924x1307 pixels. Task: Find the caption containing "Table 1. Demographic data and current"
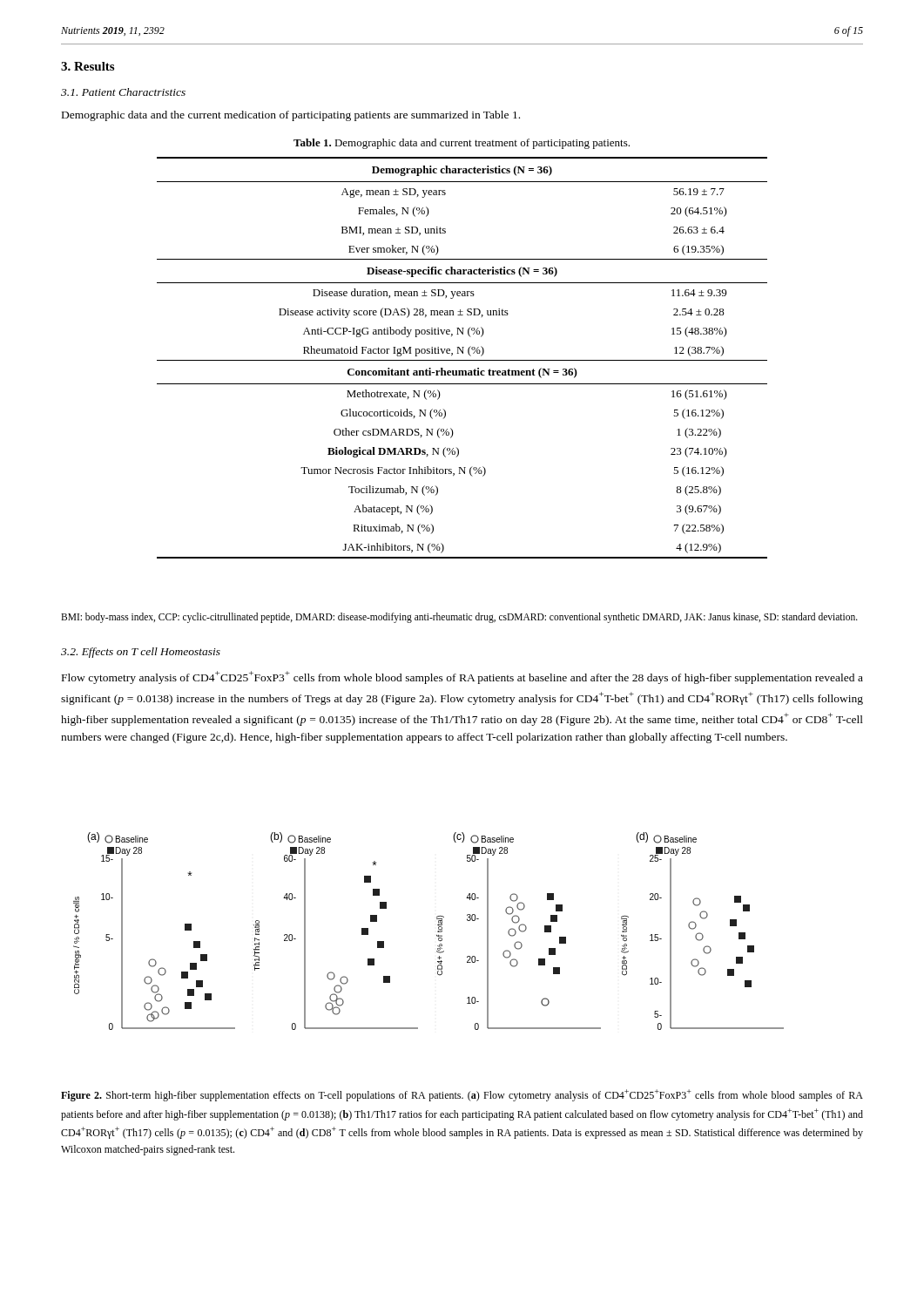462,142
